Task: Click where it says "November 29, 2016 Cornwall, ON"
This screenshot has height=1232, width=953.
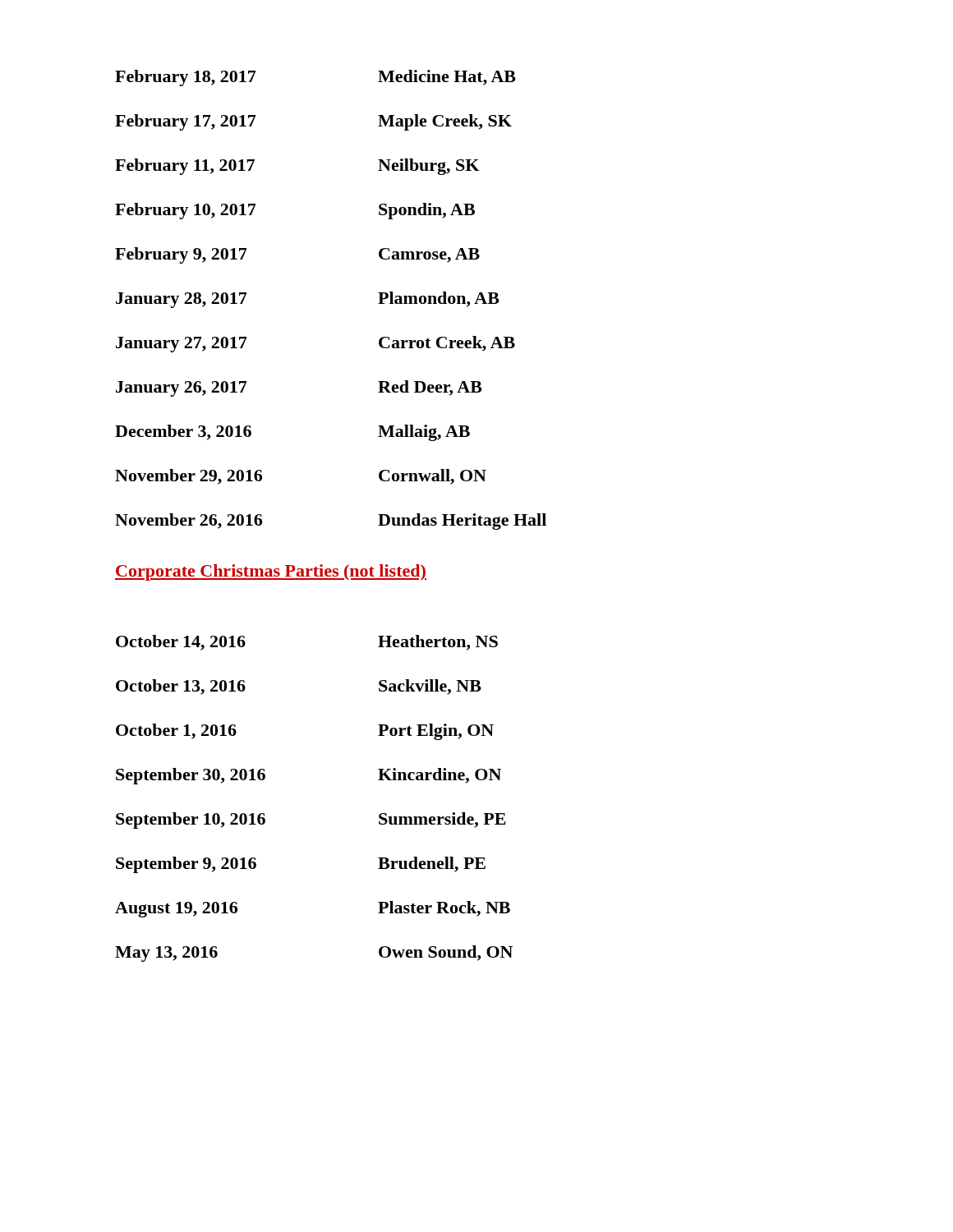Action: pos(187,477)
